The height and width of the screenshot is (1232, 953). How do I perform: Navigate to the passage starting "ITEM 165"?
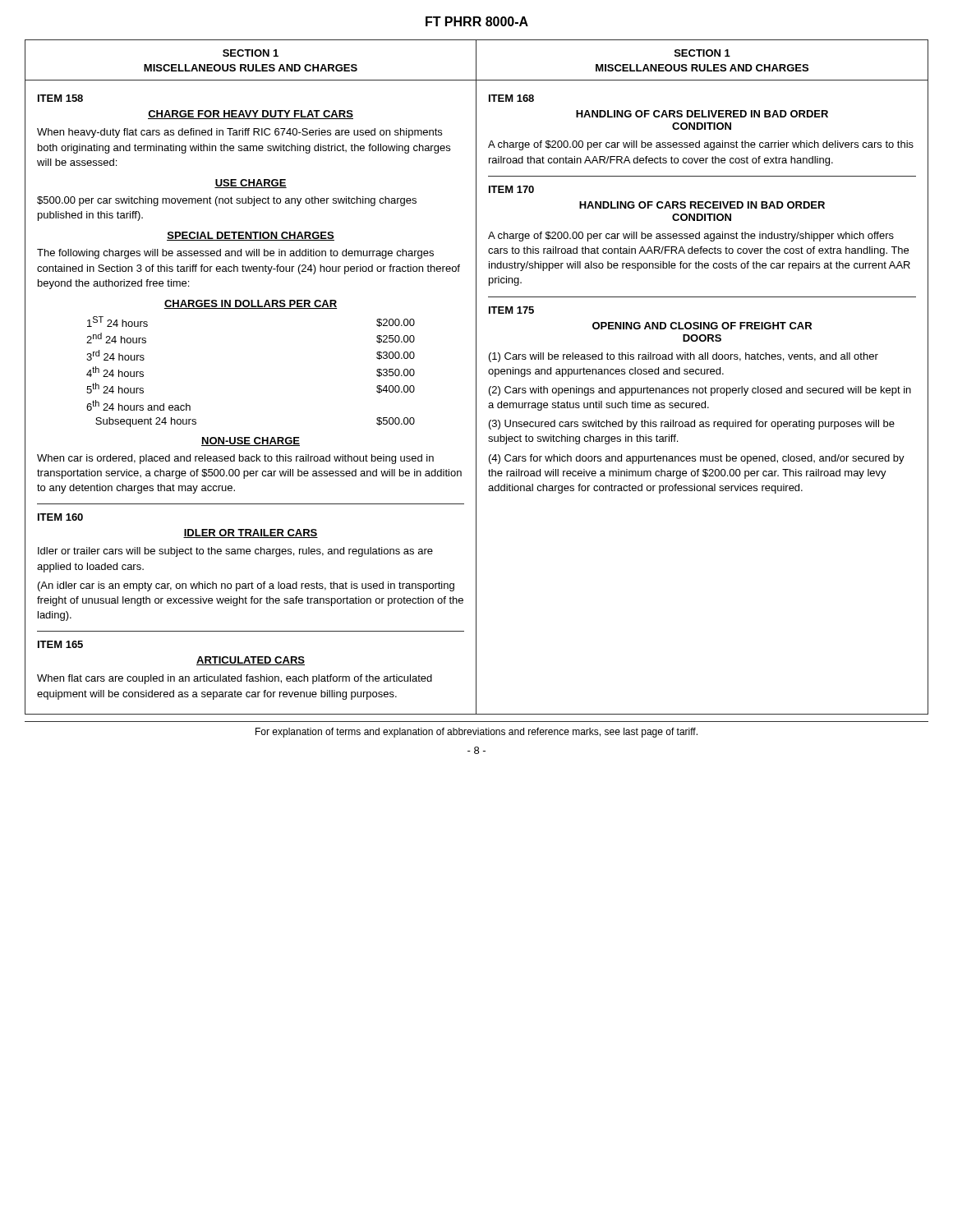pyautogui.click(x=251, y=645)
